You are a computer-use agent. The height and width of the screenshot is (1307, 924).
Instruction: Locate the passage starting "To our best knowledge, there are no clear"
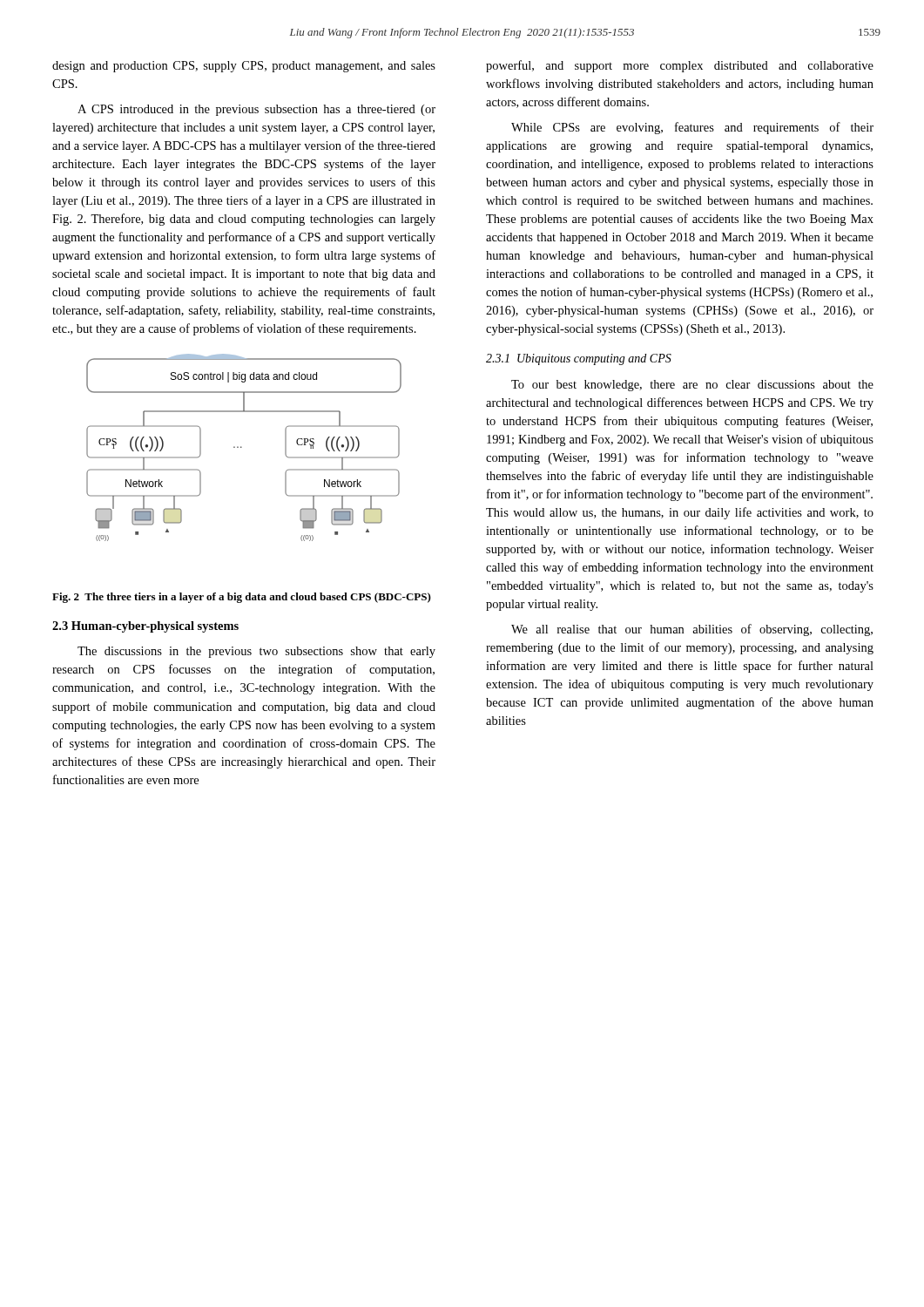pos(680,553)
